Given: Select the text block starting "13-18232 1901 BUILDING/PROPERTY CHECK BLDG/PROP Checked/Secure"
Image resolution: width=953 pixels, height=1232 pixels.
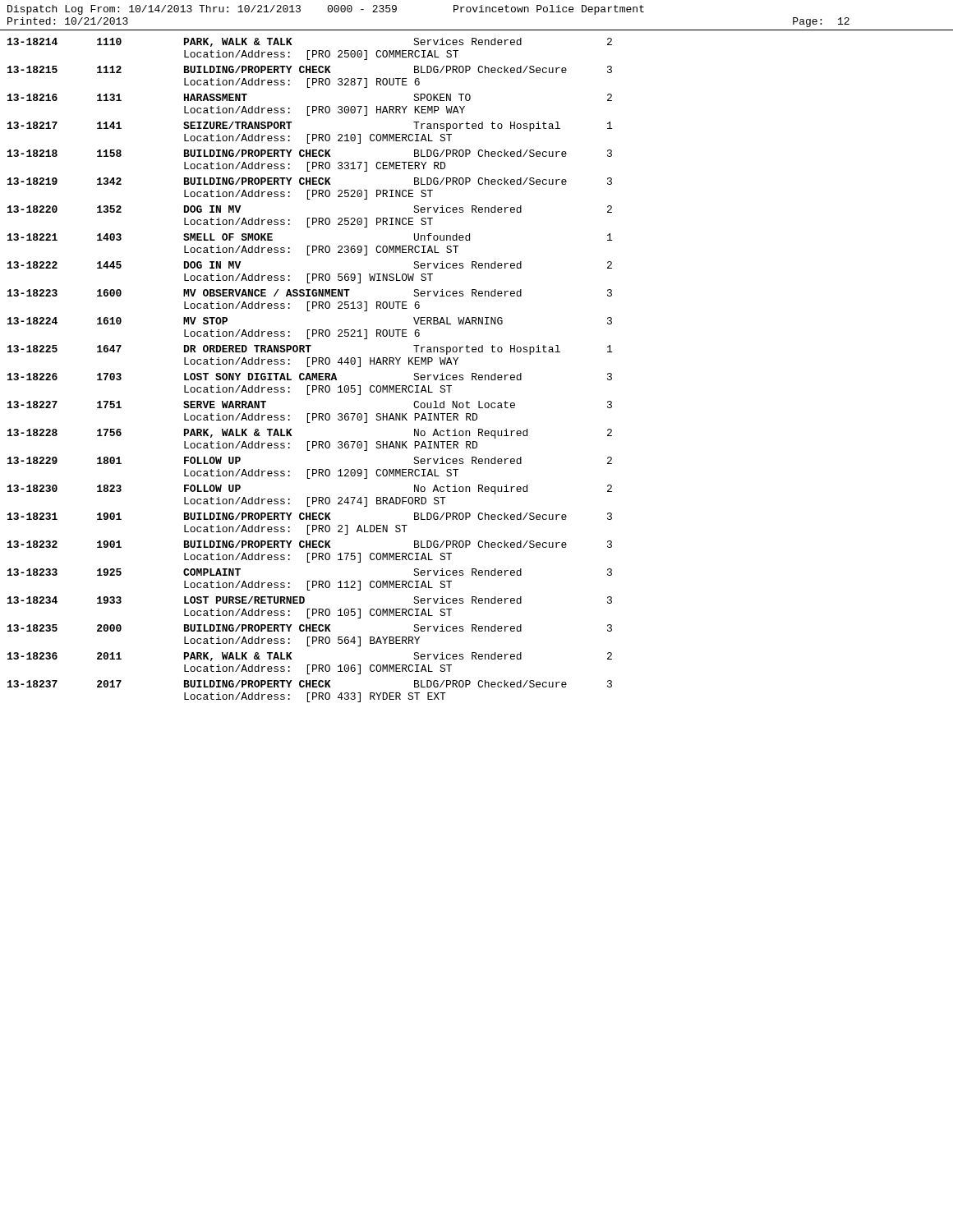Looking at the screenshot, I should tap(476, 552).
